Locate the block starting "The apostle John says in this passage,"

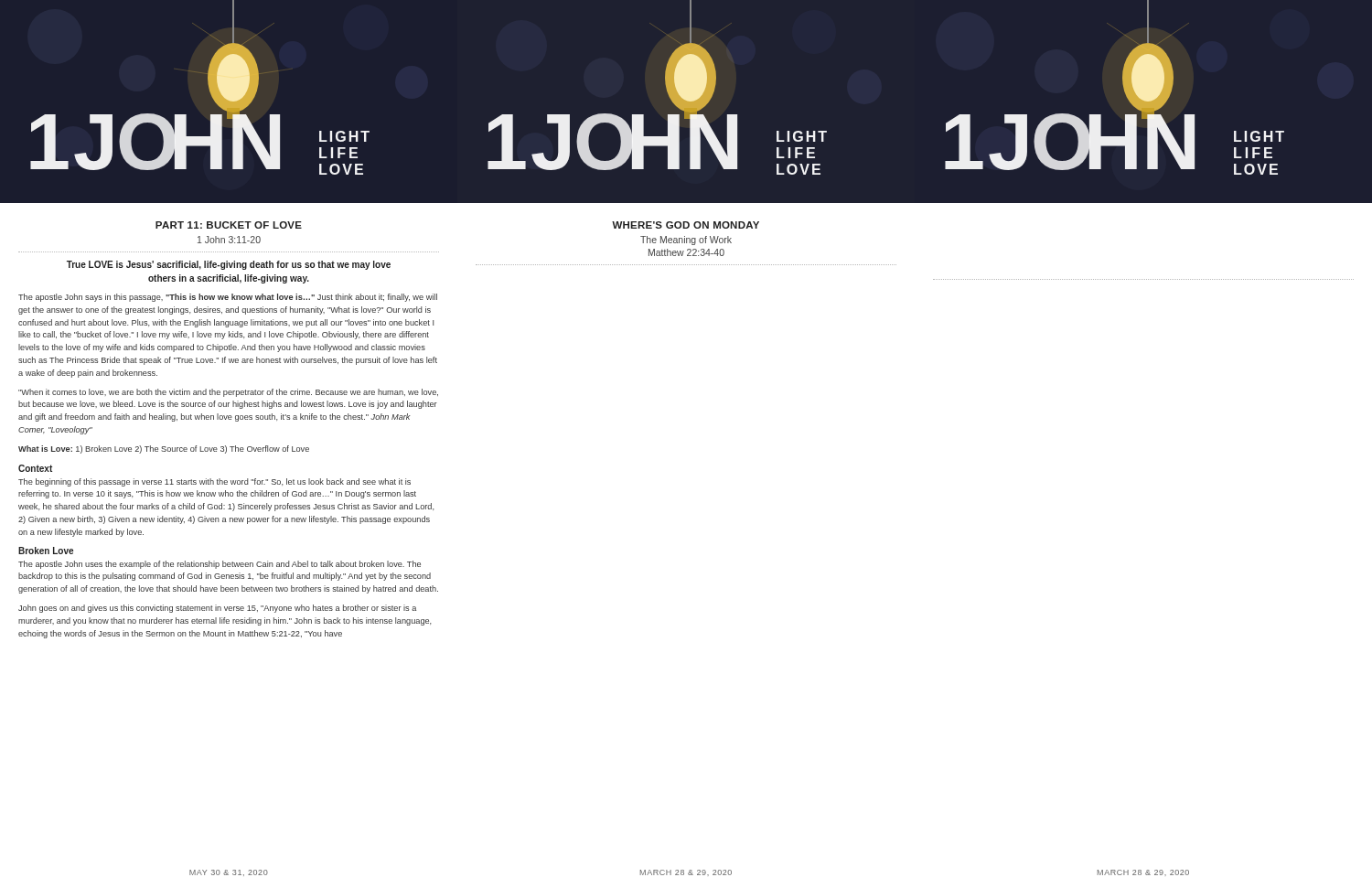click(228, 335)
